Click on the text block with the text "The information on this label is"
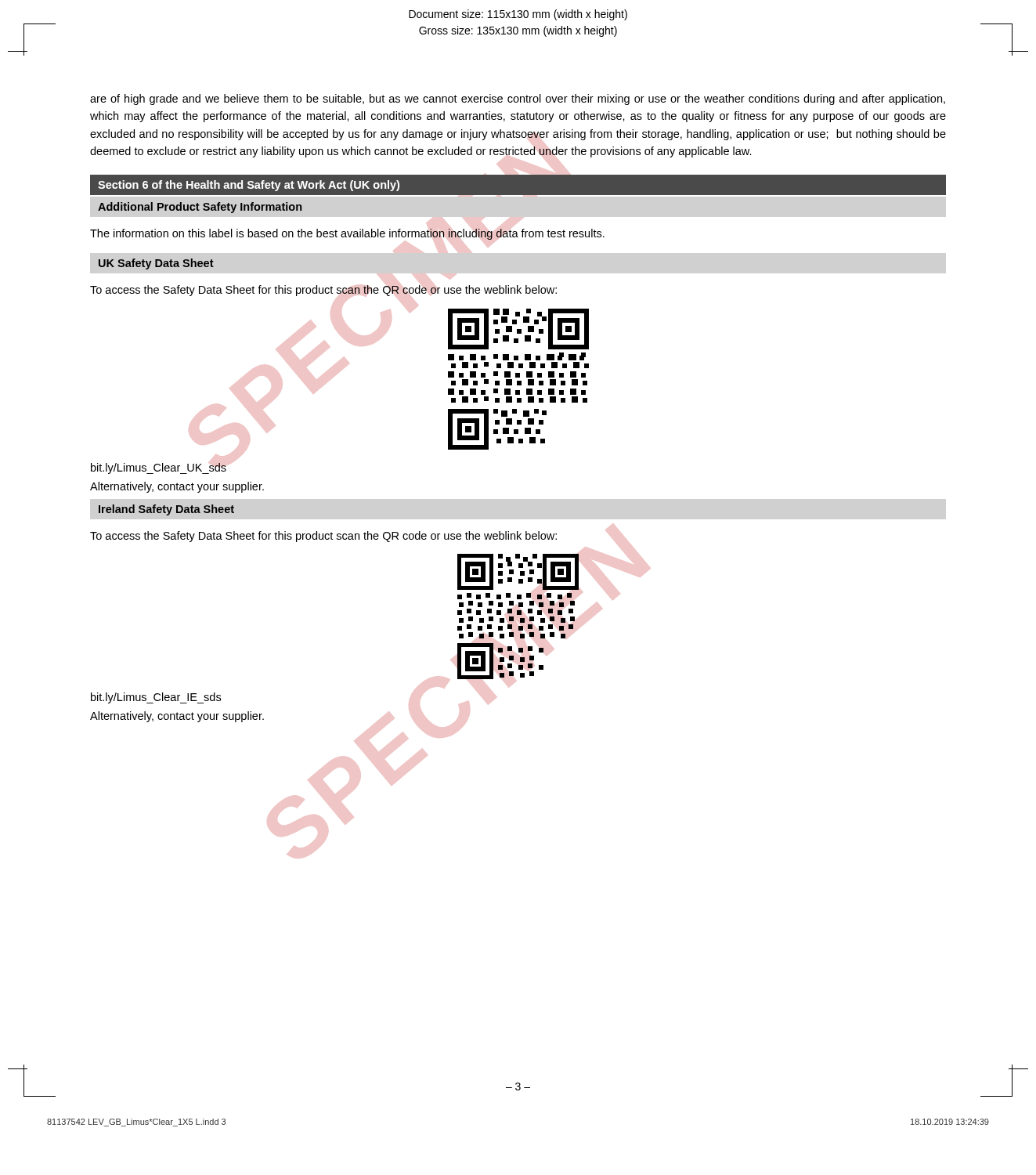1036x1175 pixels. [x=348, y=233]
